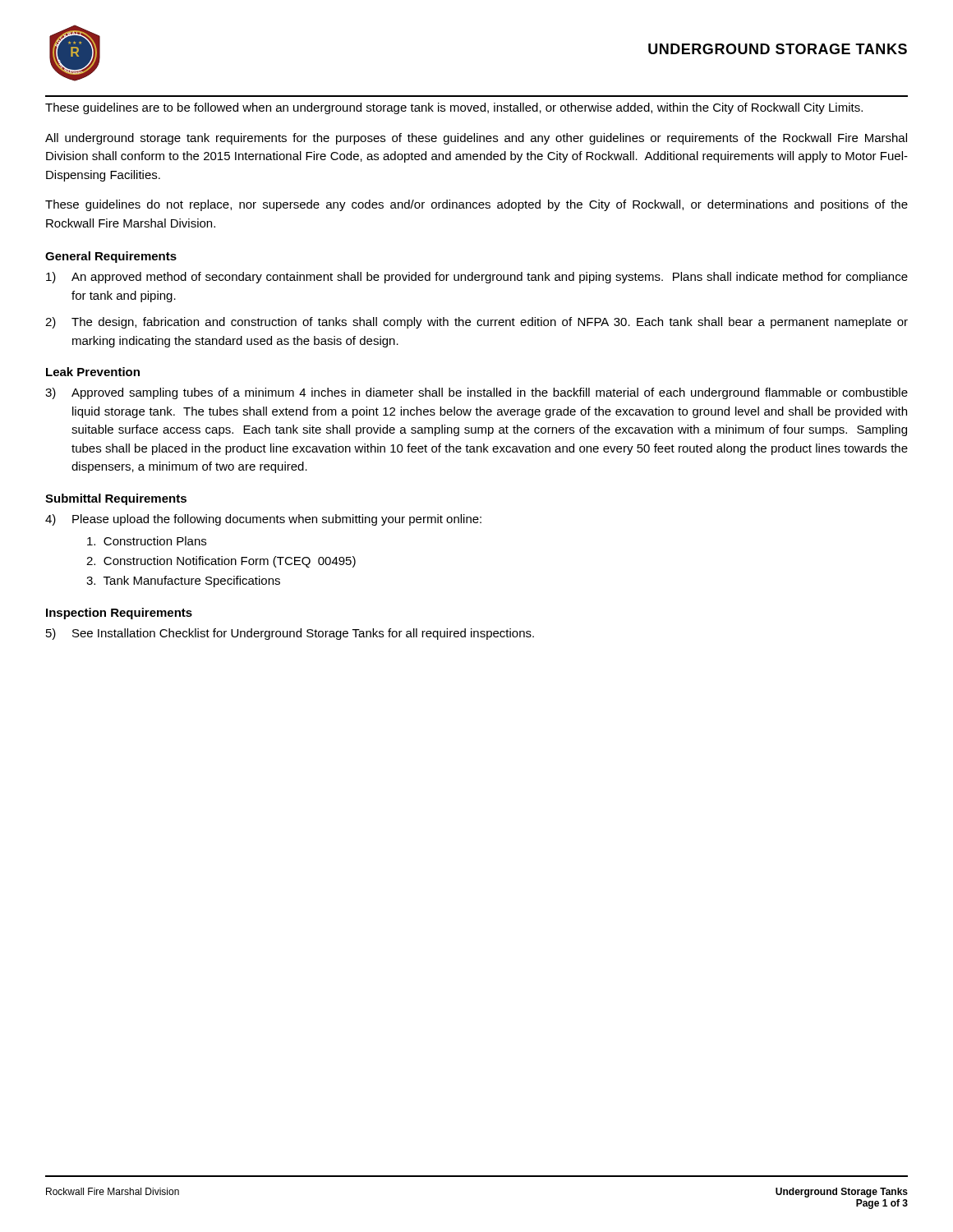Click on the region starting "Construction Plans"
The image size is (953, 1232).
click(x=147, y=541)
